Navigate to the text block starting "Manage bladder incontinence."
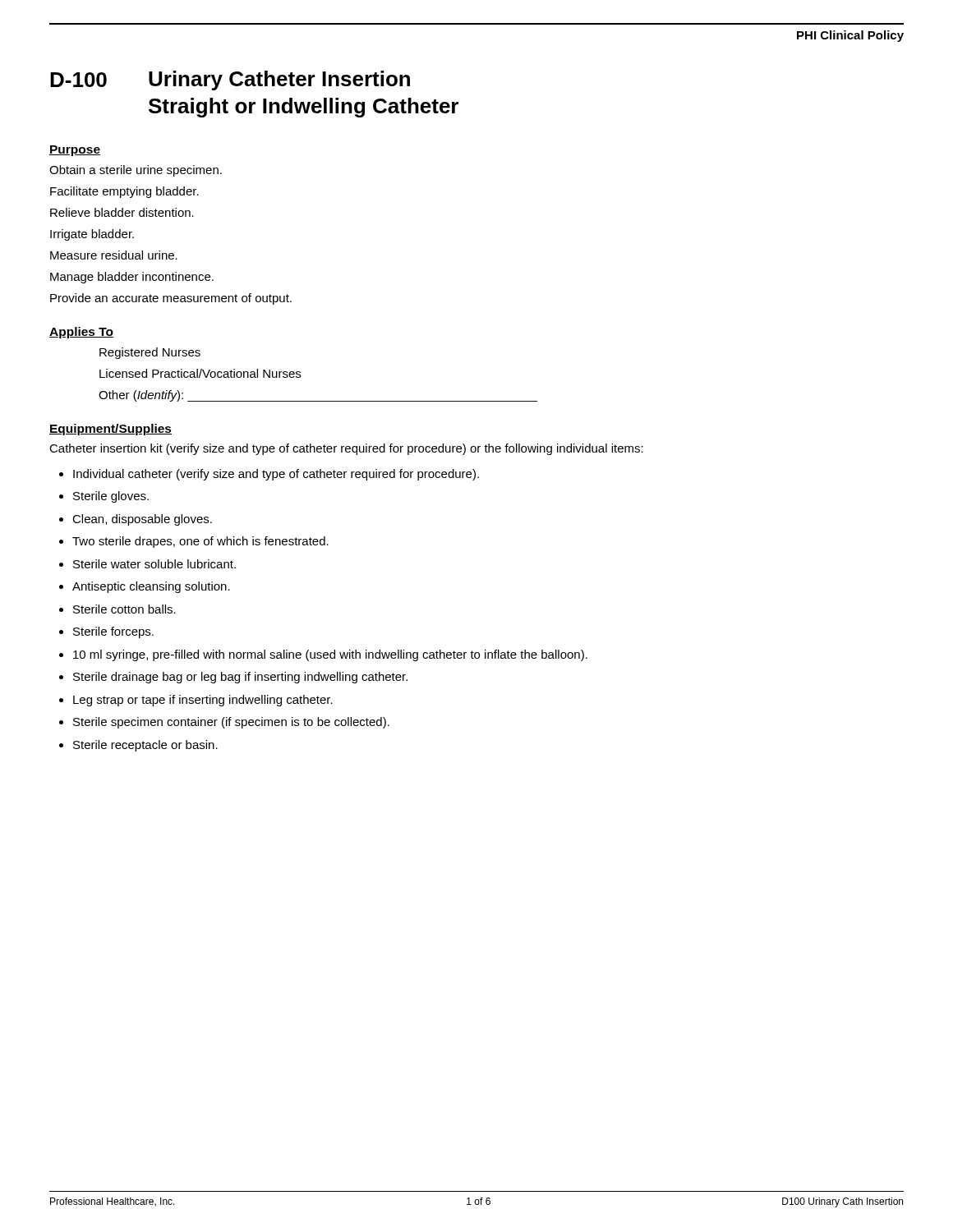 [132, 278]
